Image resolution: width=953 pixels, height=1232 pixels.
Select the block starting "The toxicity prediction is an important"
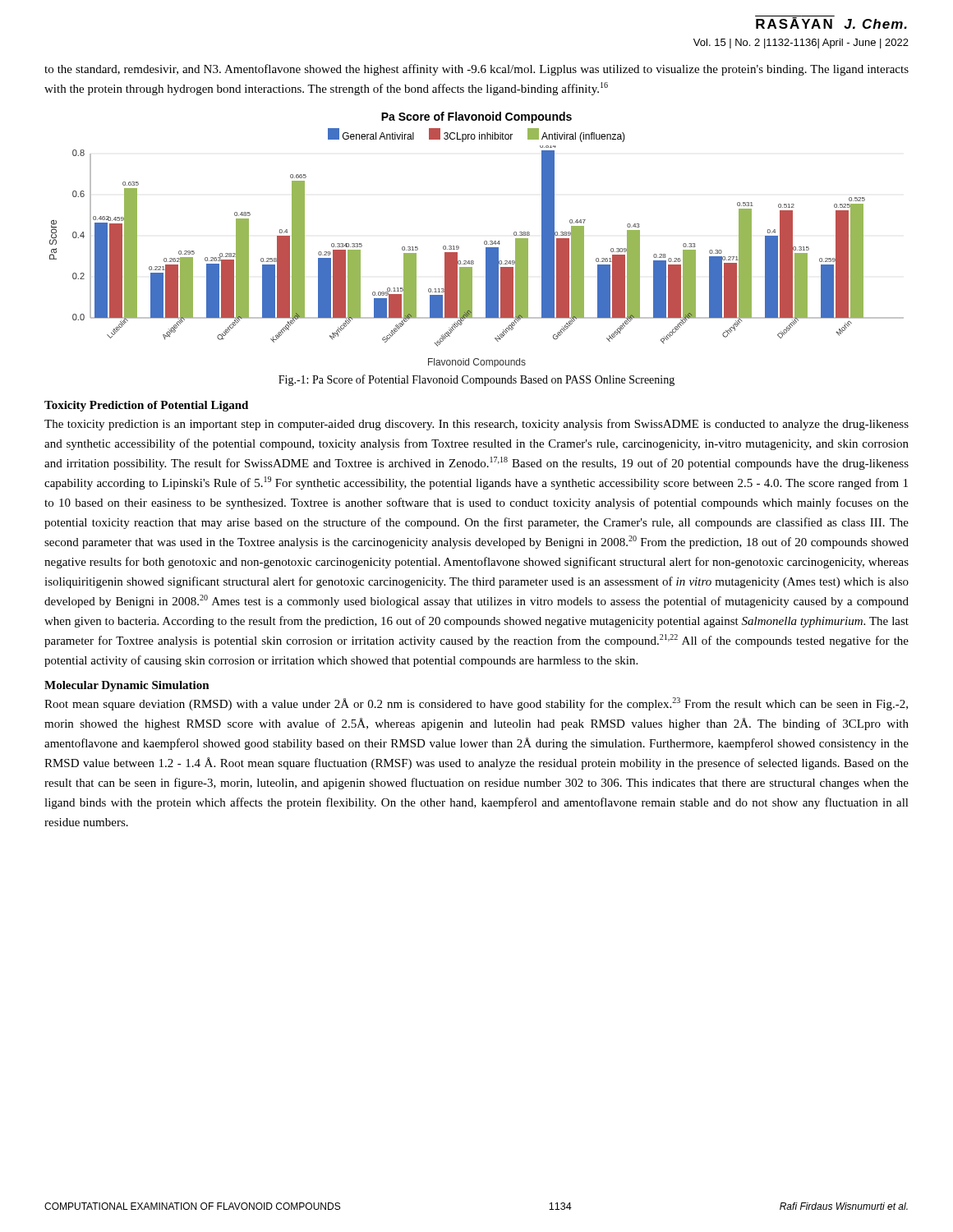tap(476, 542)
